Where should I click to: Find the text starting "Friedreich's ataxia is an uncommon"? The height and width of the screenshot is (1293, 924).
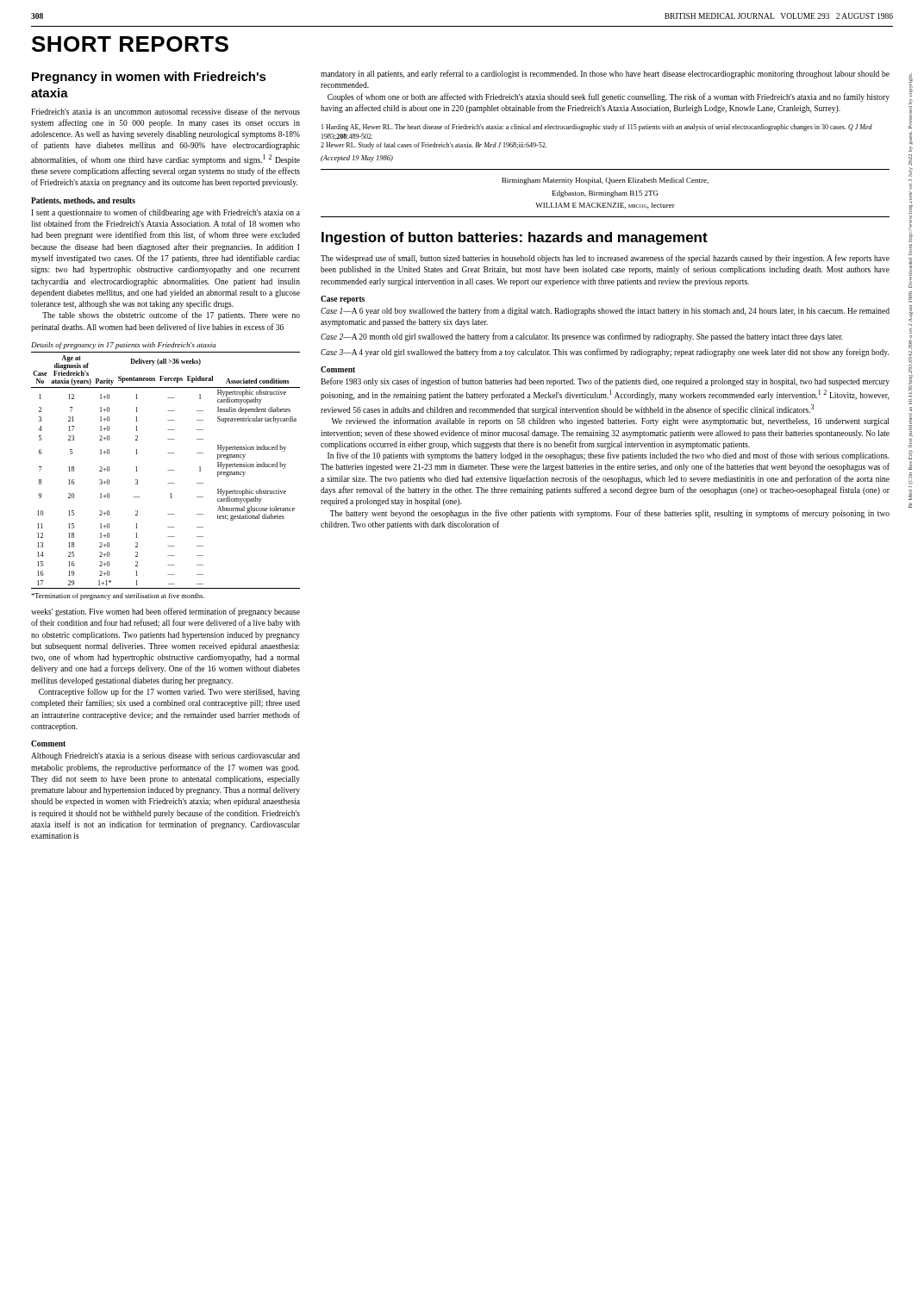point(165,147)
